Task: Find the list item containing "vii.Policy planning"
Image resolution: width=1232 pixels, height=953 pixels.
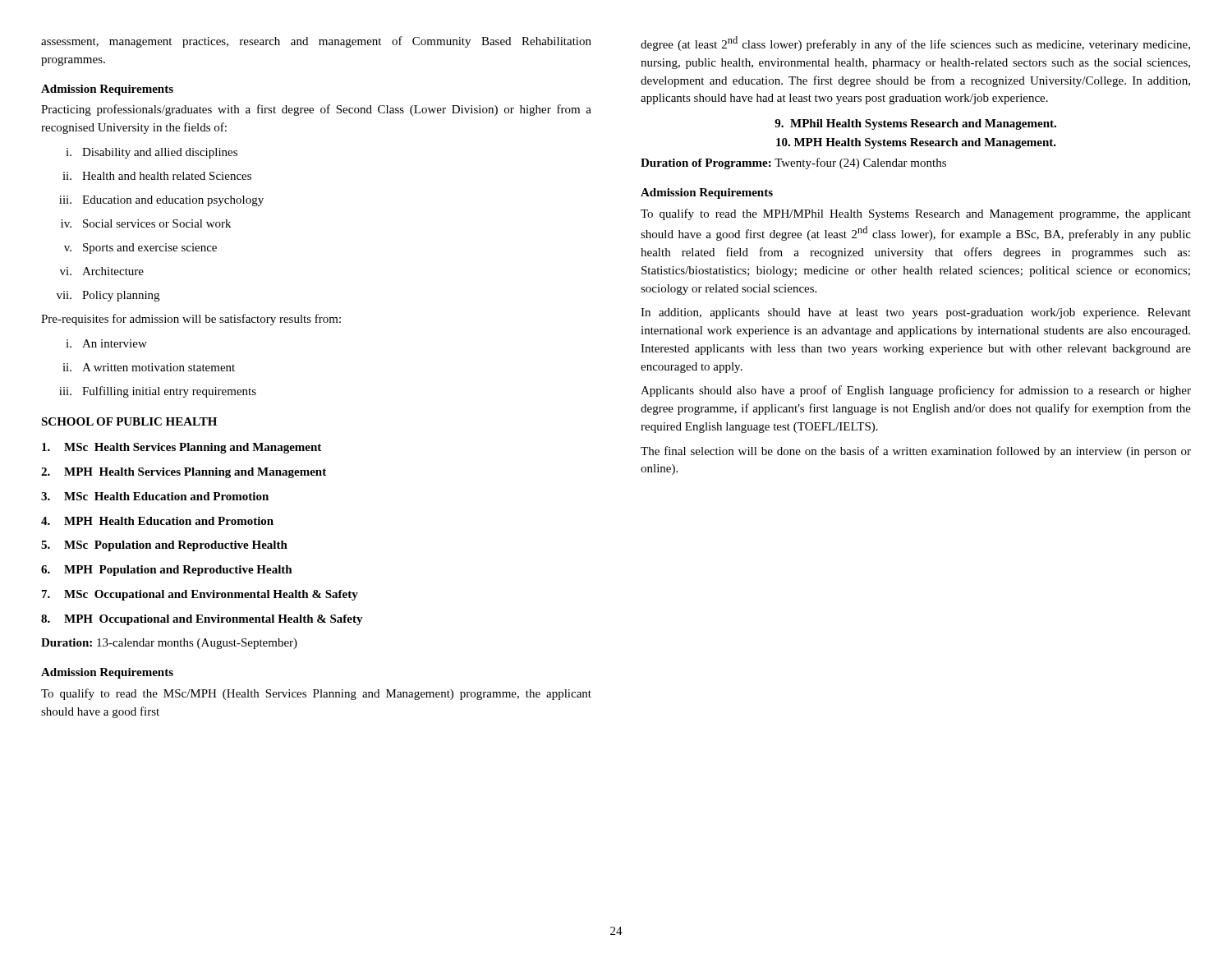Action: tap(108, 296)
